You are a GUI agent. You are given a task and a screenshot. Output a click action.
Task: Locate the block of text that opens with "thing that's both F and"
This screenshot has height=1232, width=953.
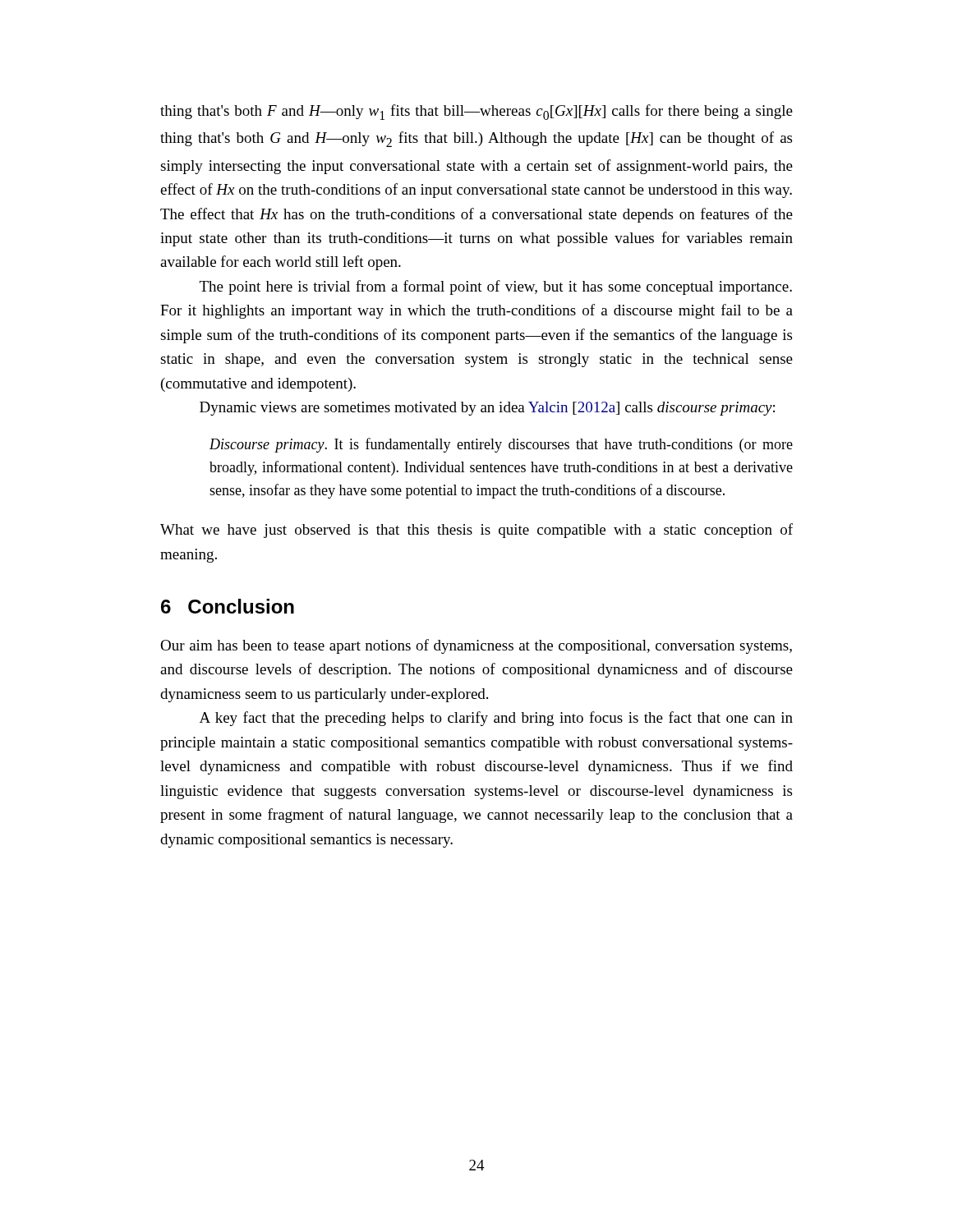(476, 186)
